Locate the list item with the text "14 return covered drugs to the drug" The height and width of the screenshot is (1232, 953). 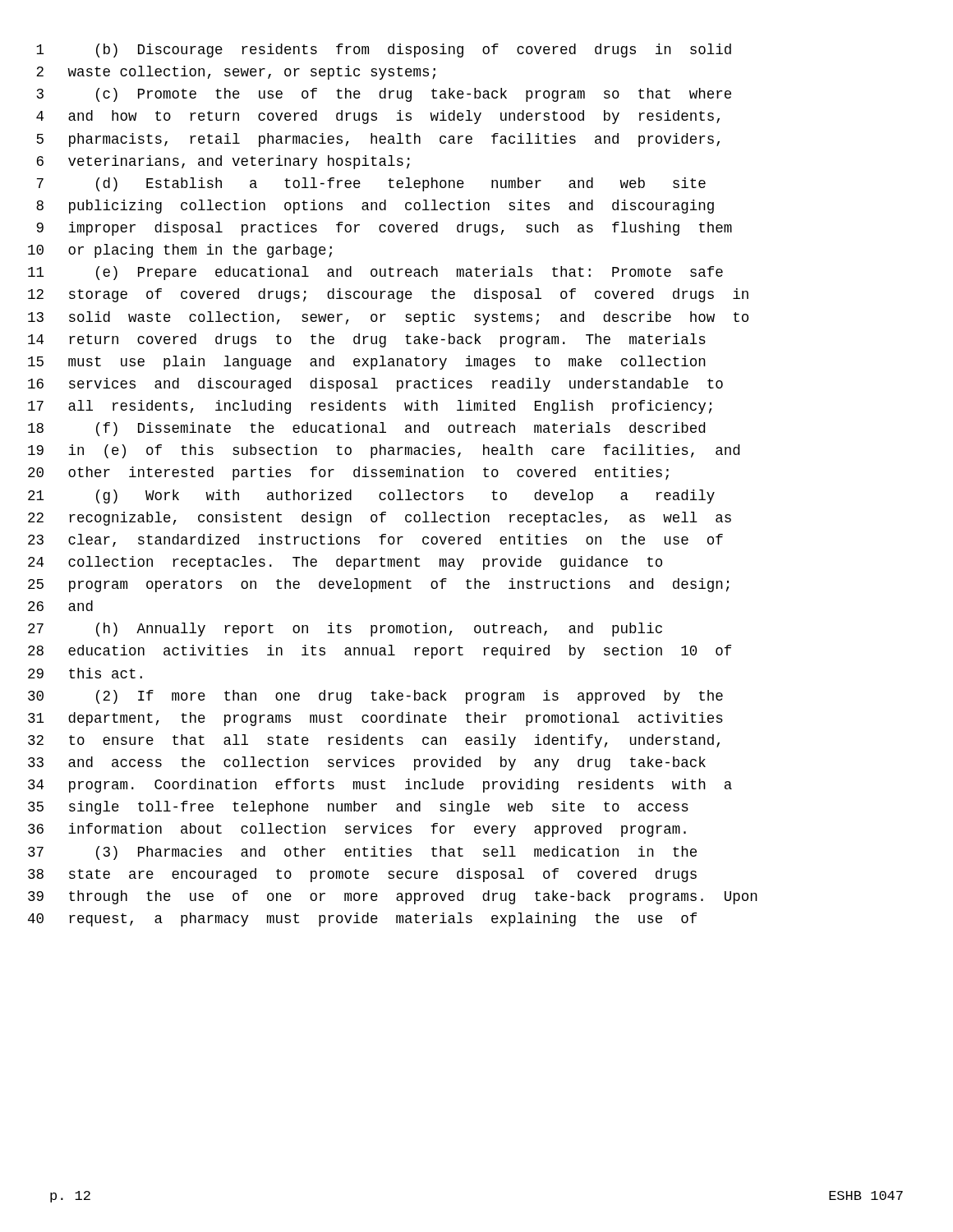pos(447,340)
